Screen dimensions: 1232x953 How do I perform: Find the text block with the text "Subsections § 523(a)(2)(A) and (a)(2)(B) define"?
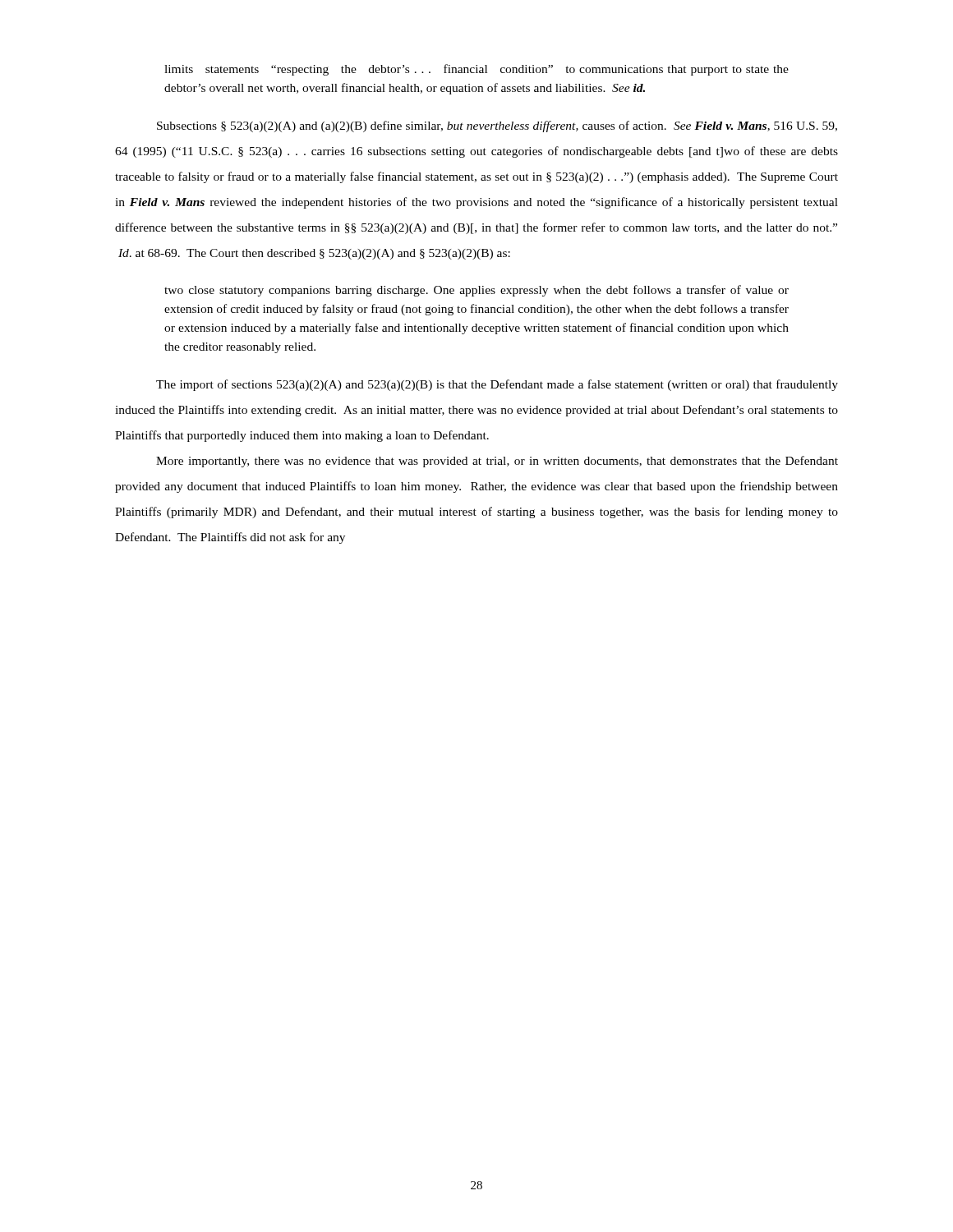tap(476, 188)
